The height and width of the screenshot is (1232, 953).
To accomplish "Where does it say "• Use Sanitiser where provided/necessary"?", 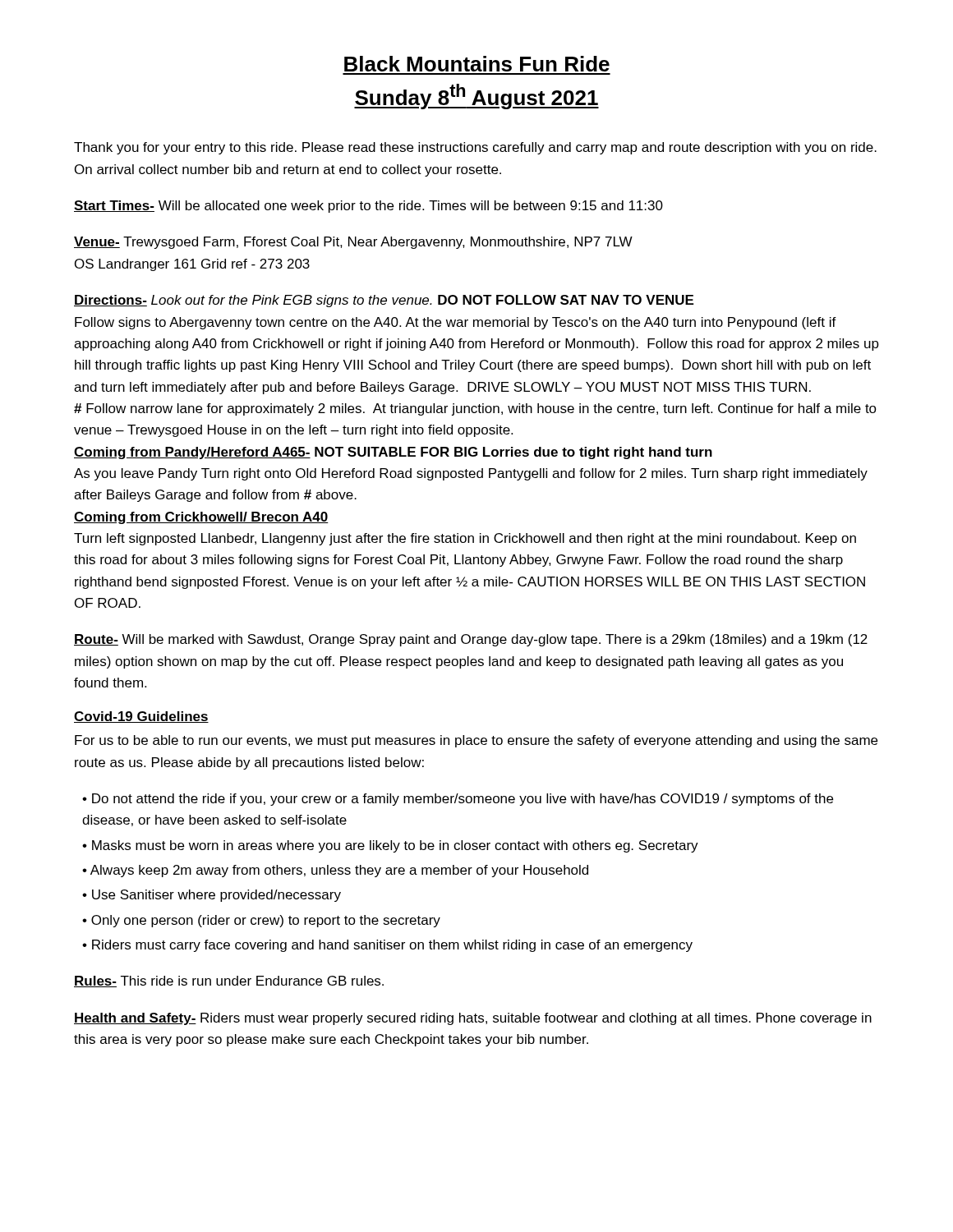I will point(212,895).
